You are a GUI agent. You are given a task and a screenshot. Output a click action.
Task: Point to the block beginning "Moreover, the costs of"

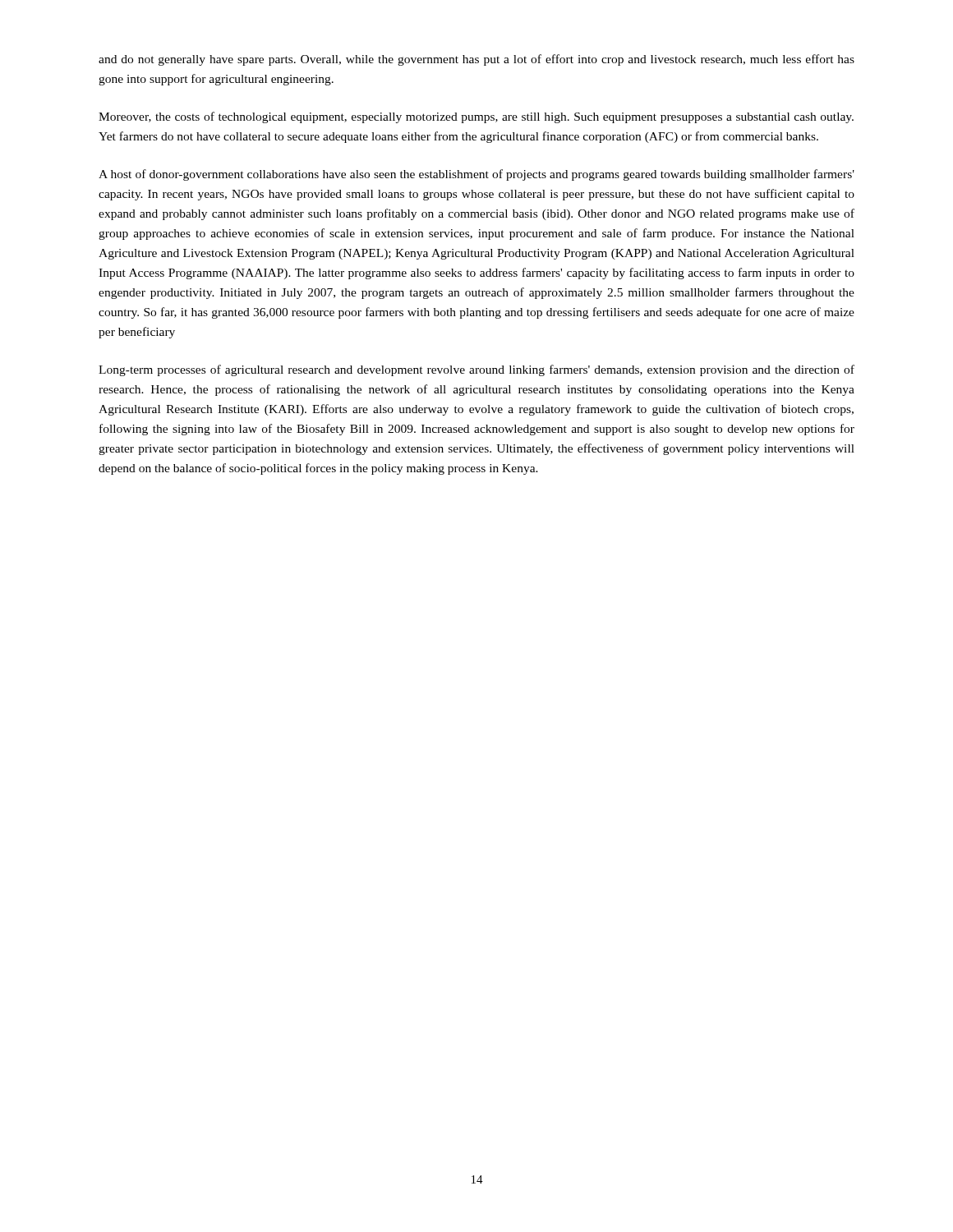pyautogui.click(x=476, y=126)
